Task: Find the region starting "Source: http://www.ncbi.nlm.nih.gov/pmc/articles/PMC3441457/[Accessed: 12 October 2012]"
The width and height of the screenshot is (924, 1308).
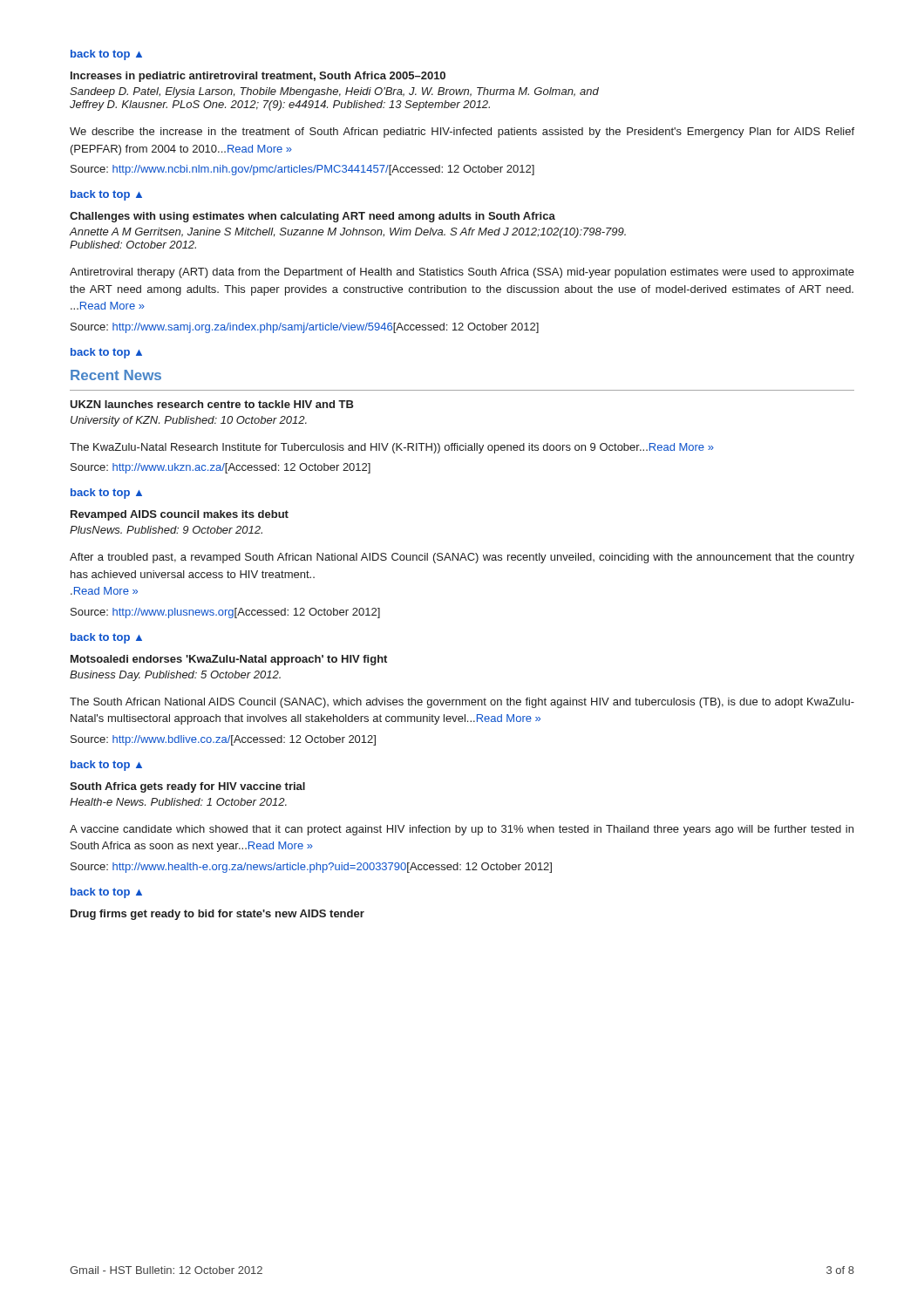Action: tap(302, 169)
